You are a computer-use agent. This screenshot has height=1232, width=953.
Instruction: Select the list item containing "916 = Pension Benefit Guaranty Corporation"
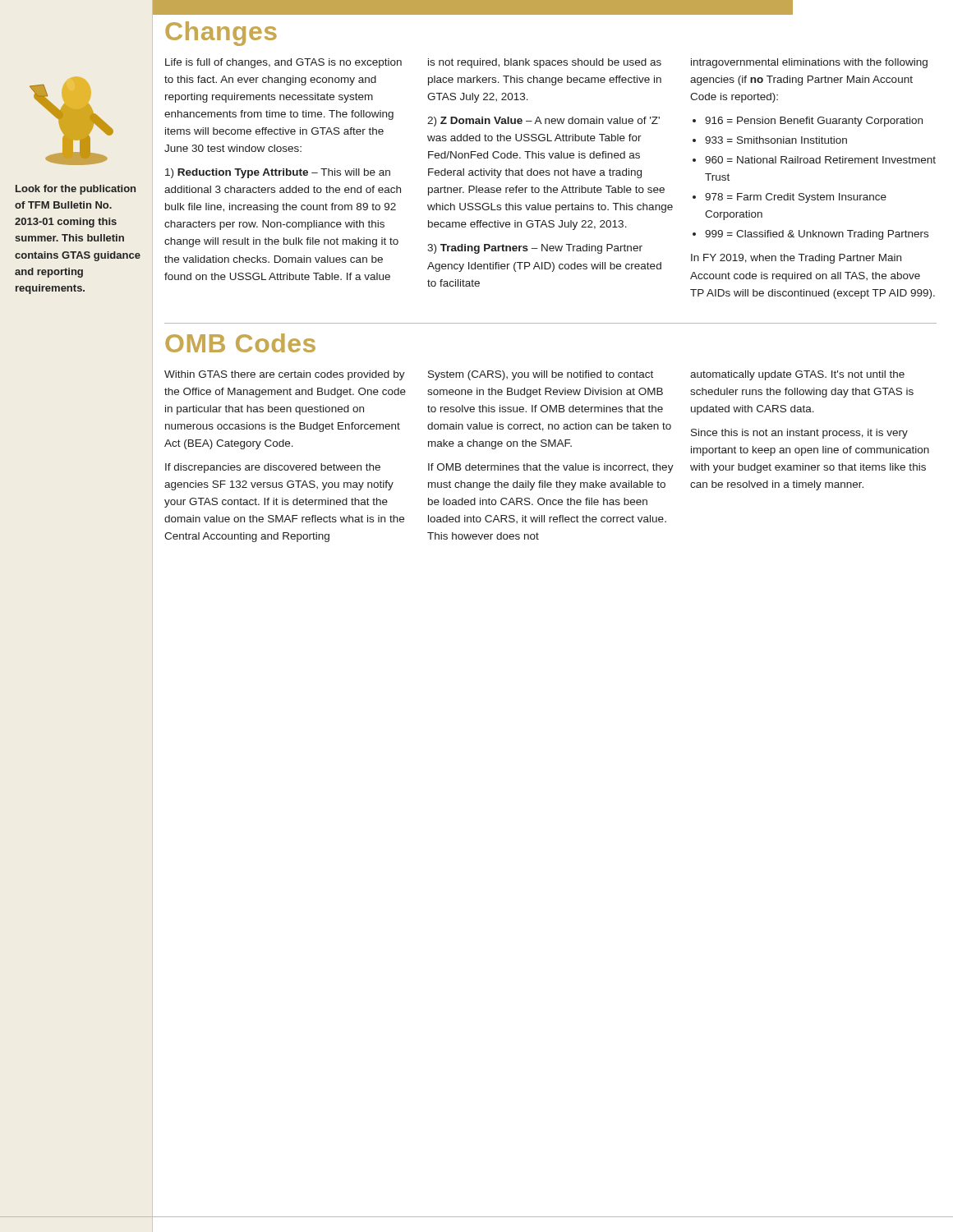814,120
